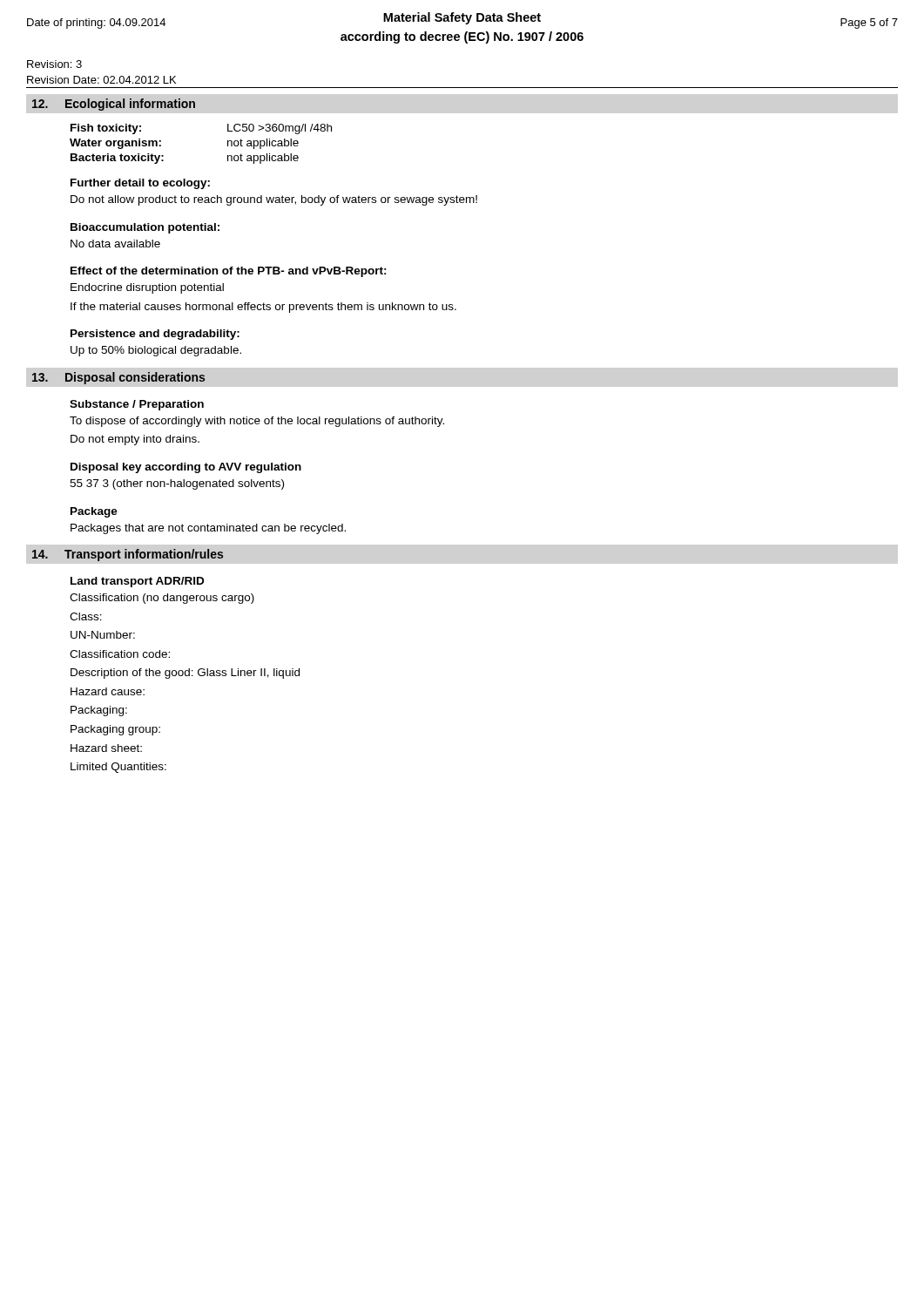Viewport: 924px width, 1307px height.
Task: Locate the text block with the text "Fish toxicity: LC50"
Action: click(107, 129)
